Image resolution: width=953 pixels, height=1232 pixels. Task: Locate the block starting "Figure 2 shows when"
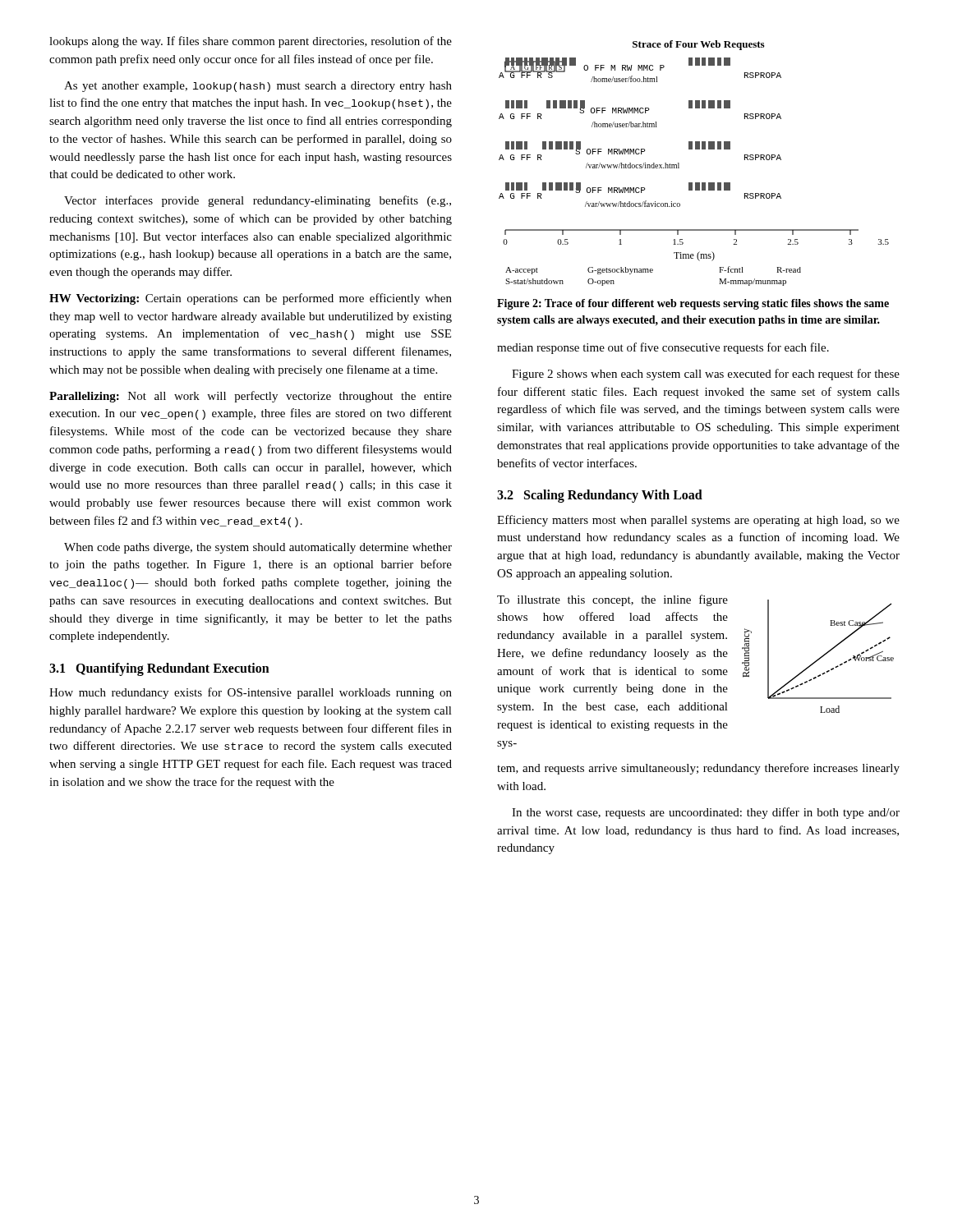coord(698,419)
